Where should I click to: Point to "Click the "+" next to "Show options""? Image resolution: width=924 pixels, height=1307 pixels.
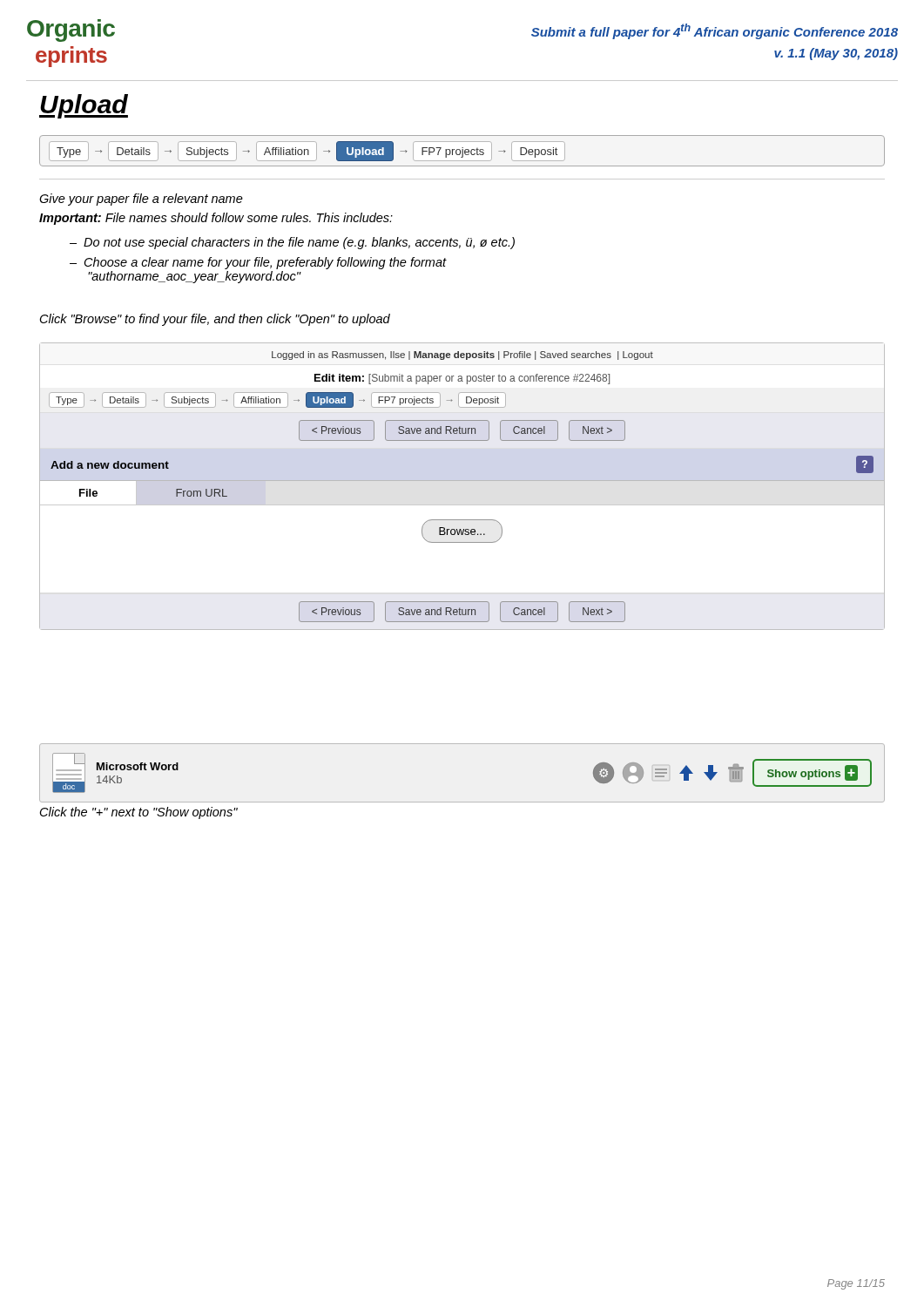tap(138, 812)
